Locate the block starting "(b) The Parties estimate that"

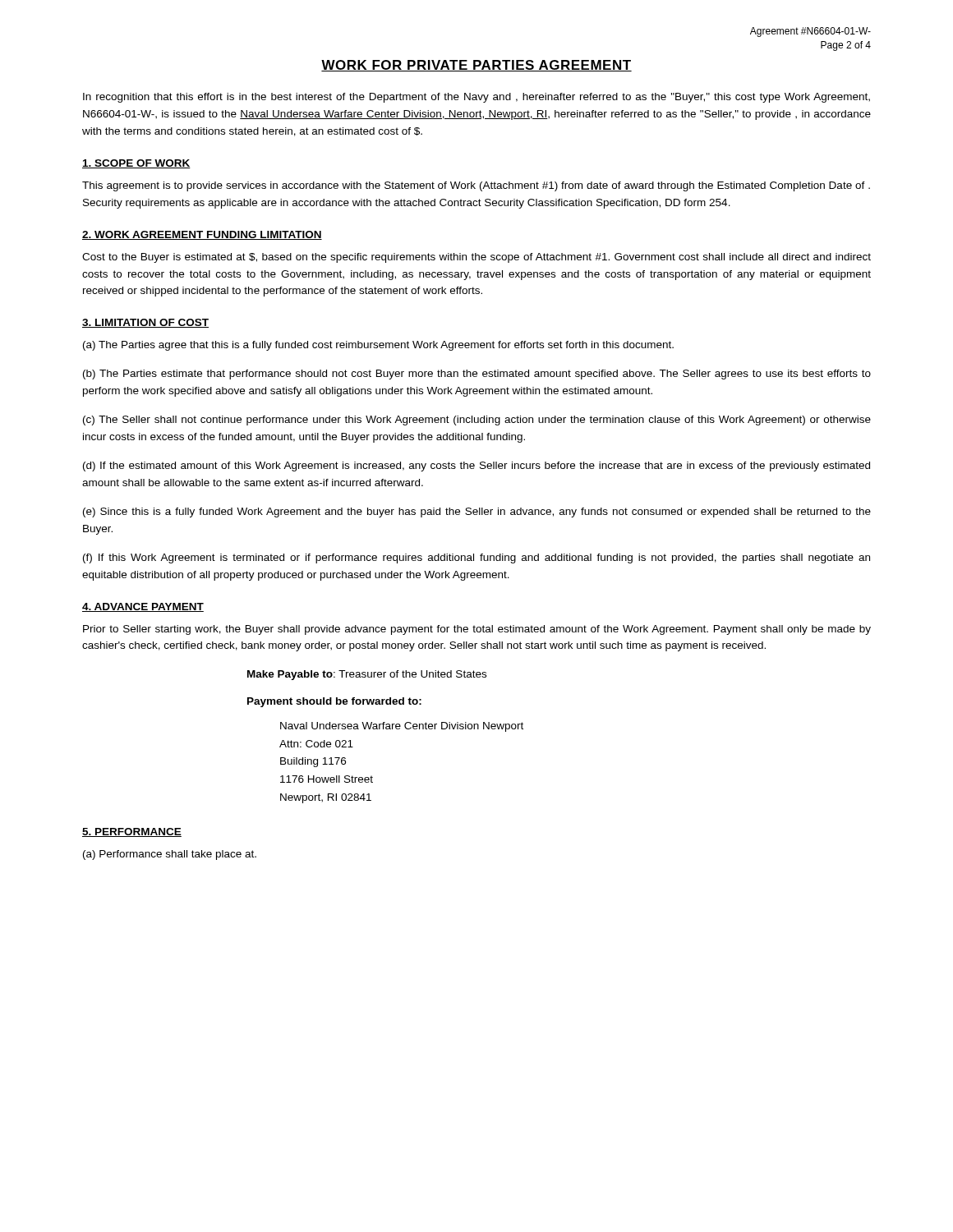tap(476, 382)
